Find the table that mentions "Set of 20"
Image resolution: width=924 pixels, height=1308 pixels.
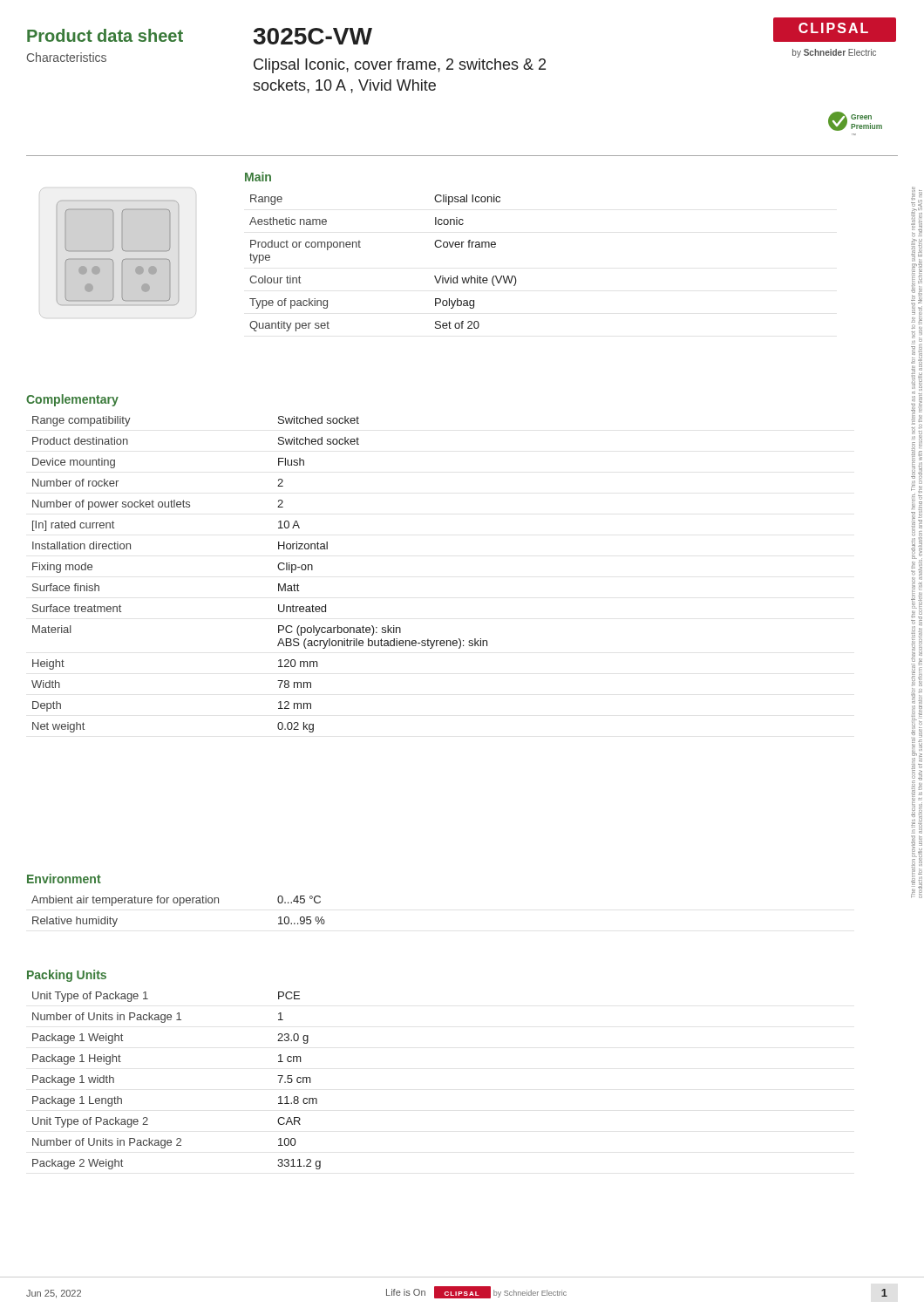[549, 262]
